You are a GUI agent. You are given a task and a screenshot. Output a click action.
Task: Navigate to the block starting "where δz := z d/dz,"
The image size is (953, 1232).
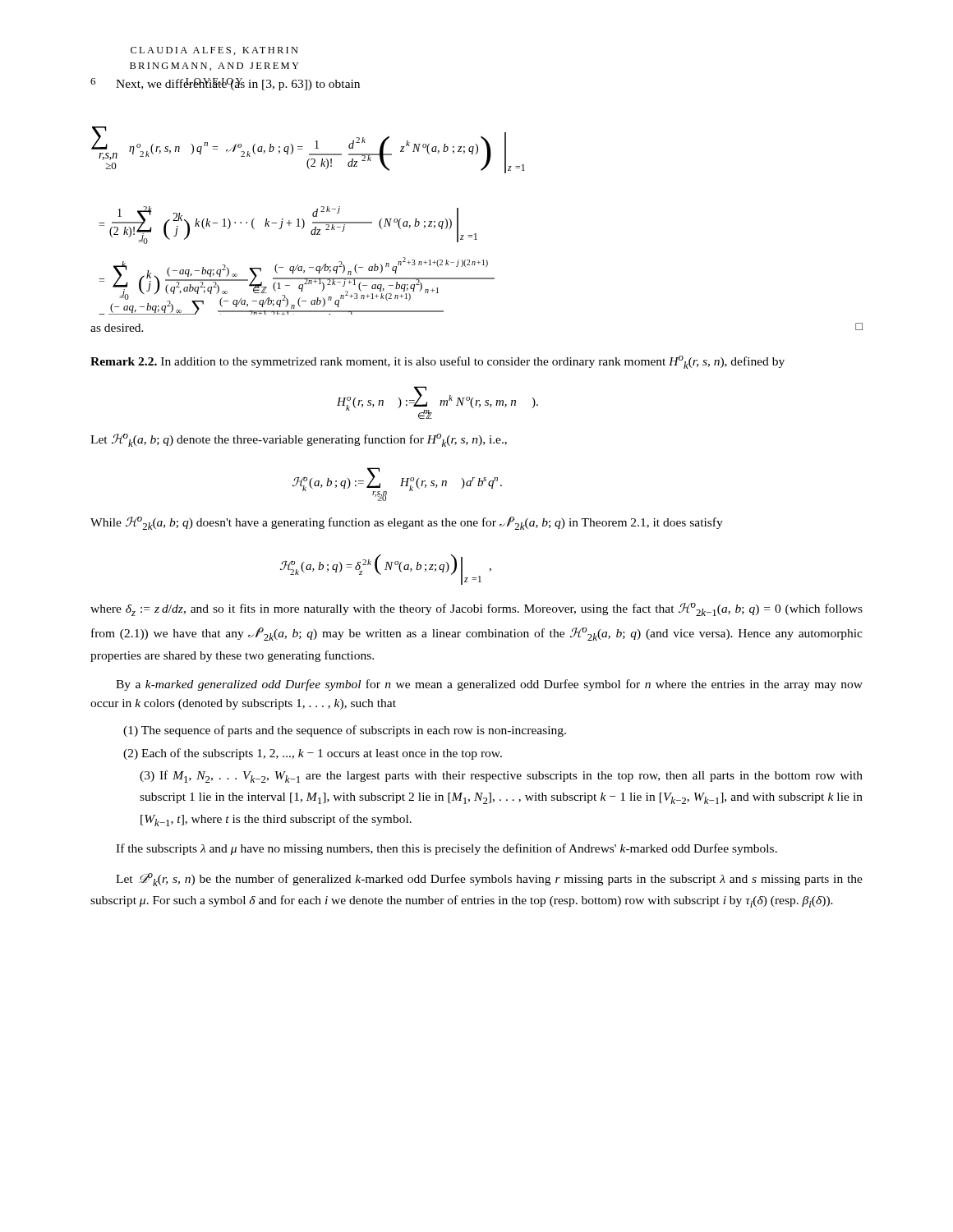(x=476, y=630)
